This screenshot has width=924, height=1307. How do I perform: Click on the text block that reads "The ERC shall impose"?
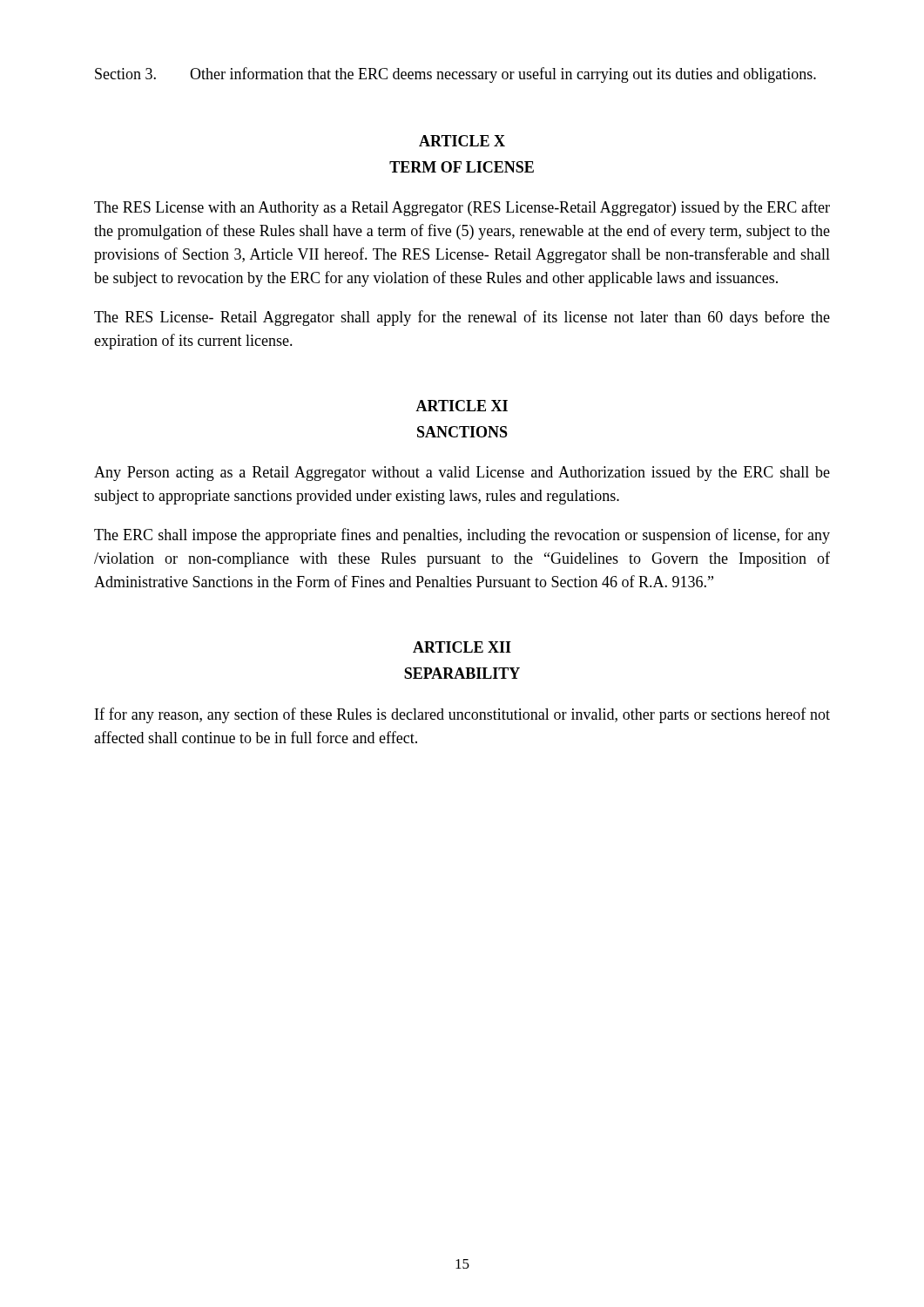pyautogui.click(x=462, y=559)
